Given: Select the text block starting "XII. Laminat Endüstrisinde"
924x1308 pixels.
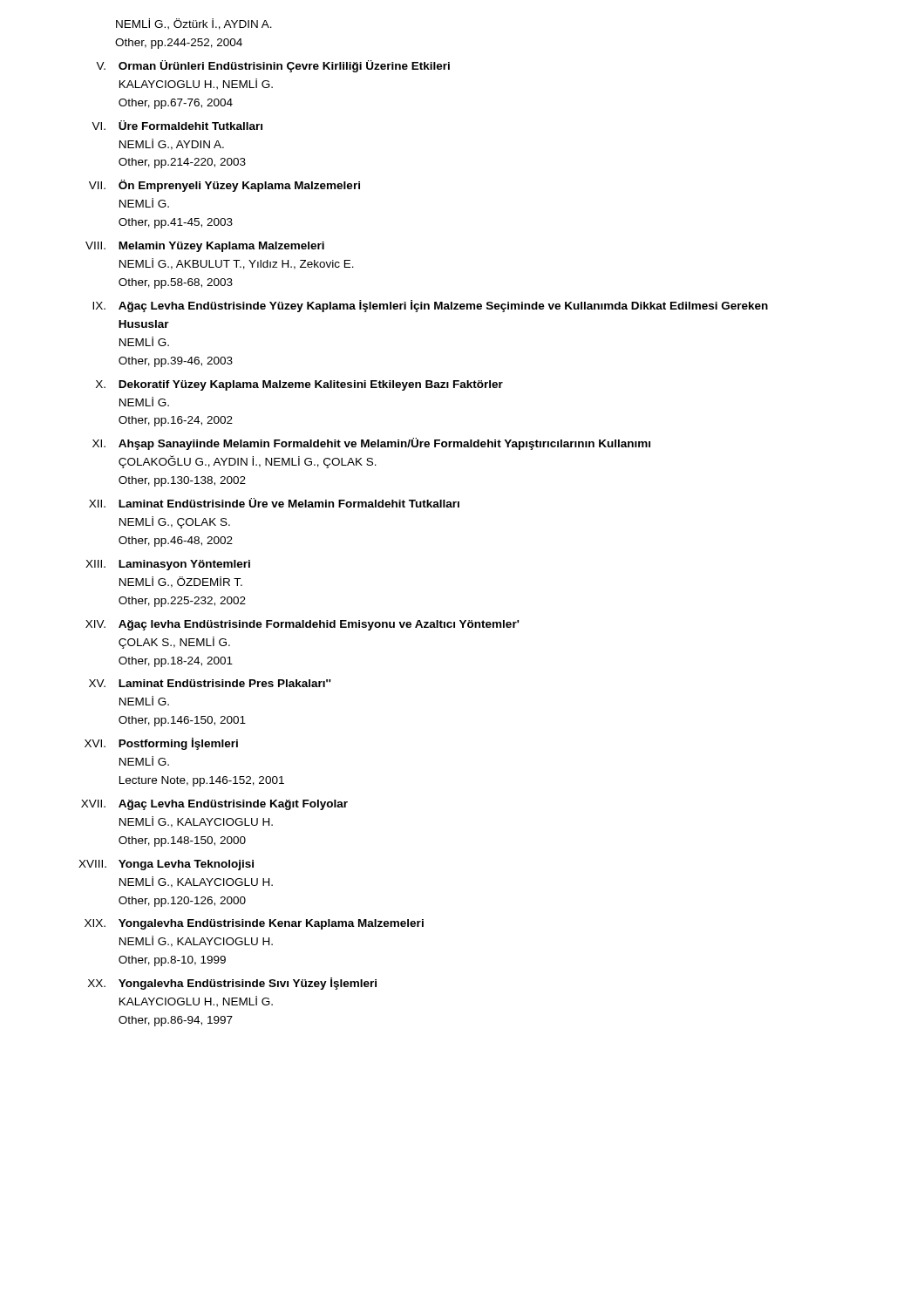Looking at the screenshot, I should [274, 503].
